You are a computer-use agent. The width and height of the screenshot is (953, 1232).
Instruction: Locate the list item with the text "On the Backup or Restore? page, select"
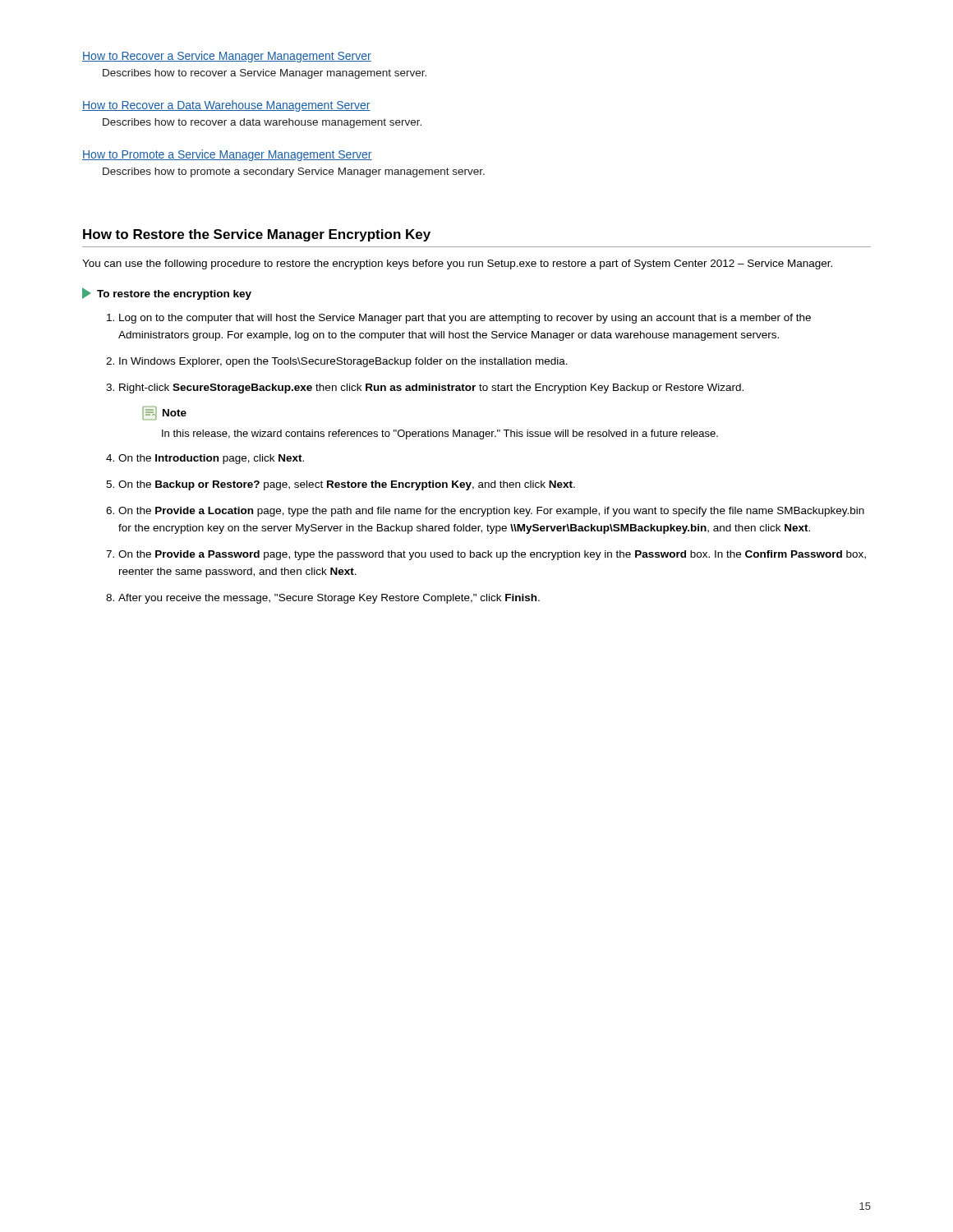click(x=347, y=484)
